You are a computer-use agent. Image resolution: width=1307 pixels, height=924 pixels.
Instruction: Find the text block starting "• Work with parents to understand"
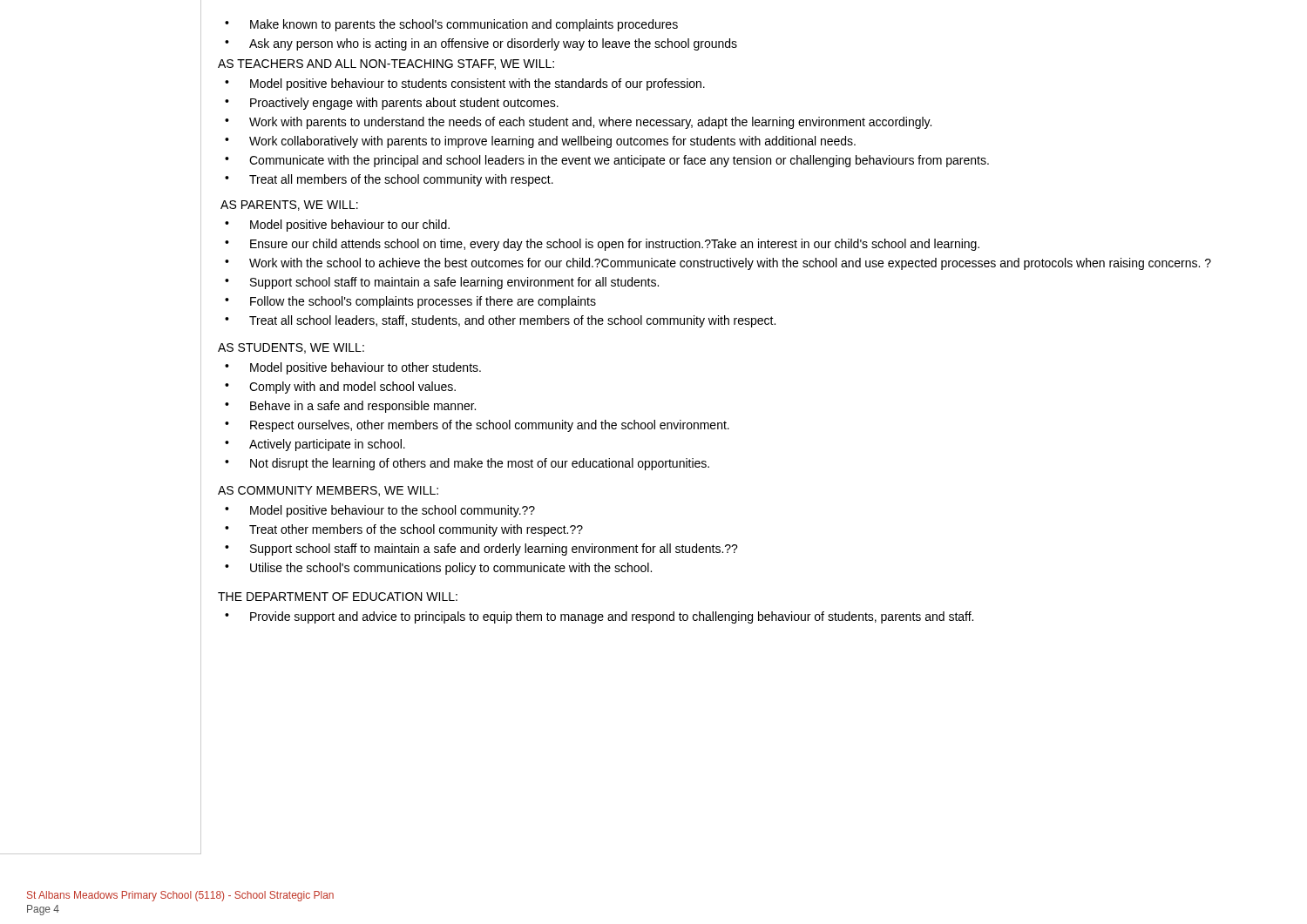click(x=749, y=122)
